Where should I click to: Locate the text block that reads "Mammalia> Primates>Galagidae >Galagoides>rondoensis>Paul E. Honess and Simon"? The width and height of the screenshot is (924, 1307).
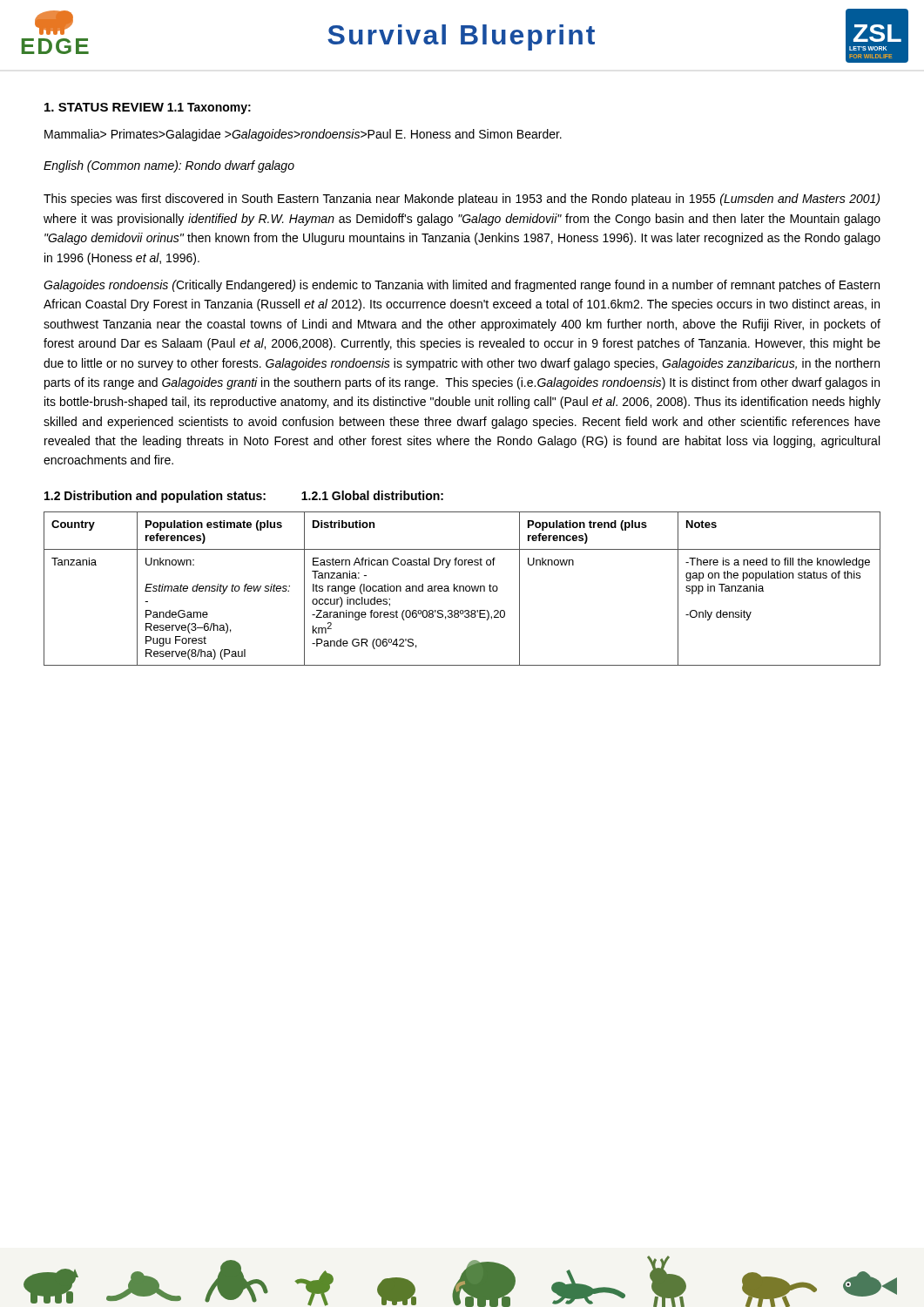(303, 134)
